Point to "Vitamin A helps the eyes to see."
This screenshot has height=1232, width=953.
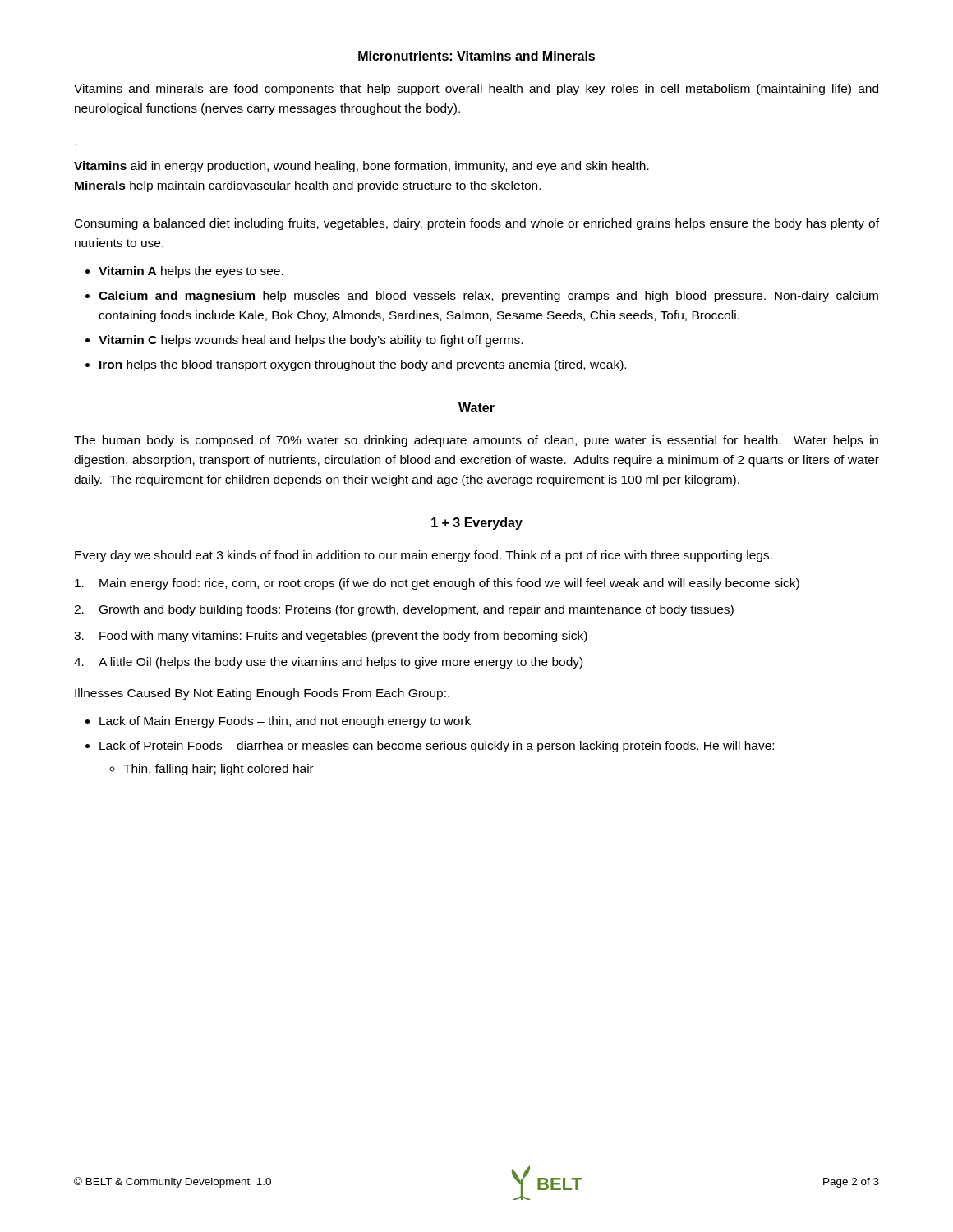(191, 271)
